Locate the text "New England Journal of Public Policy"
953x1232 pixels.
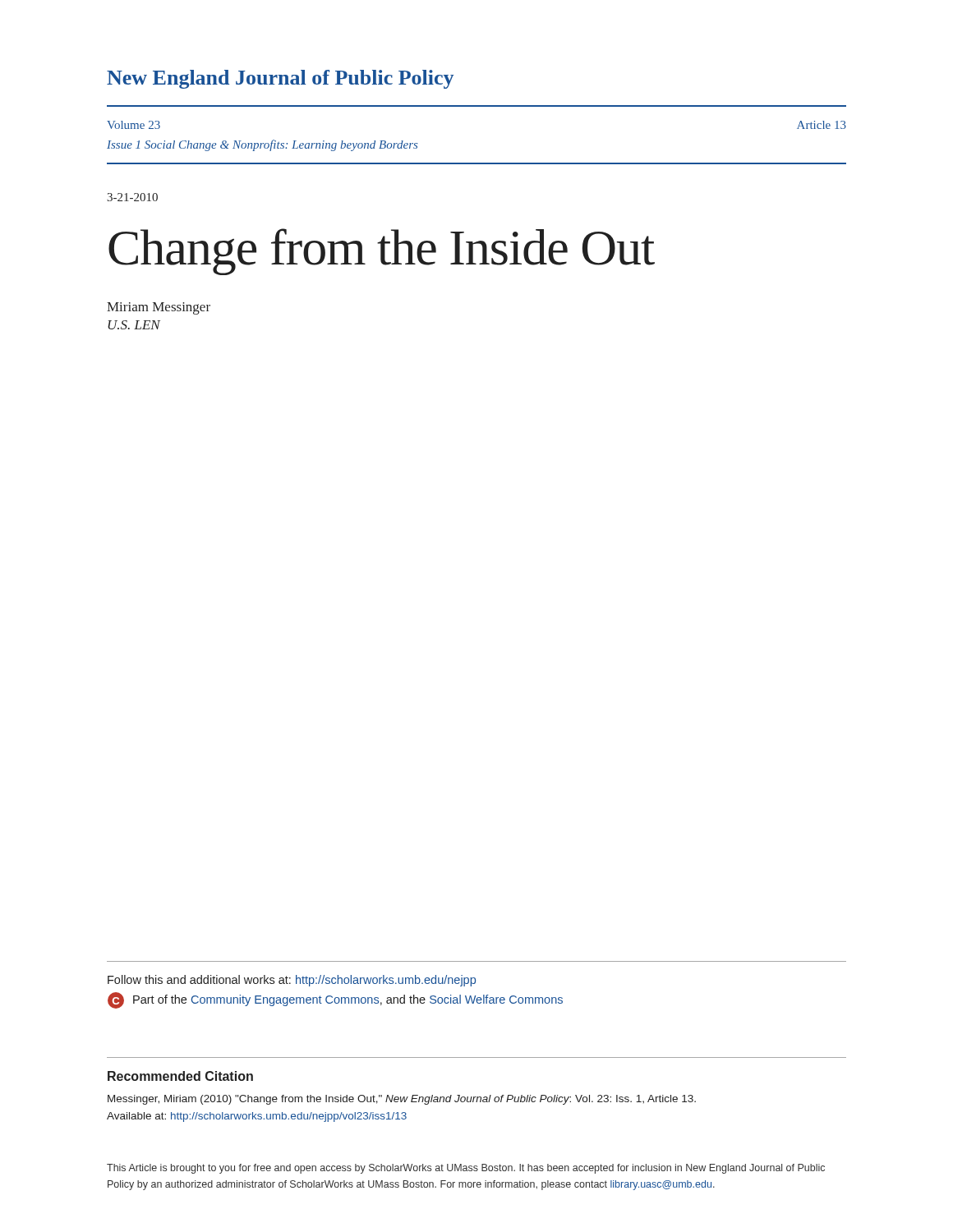click(x=280, y=79)
